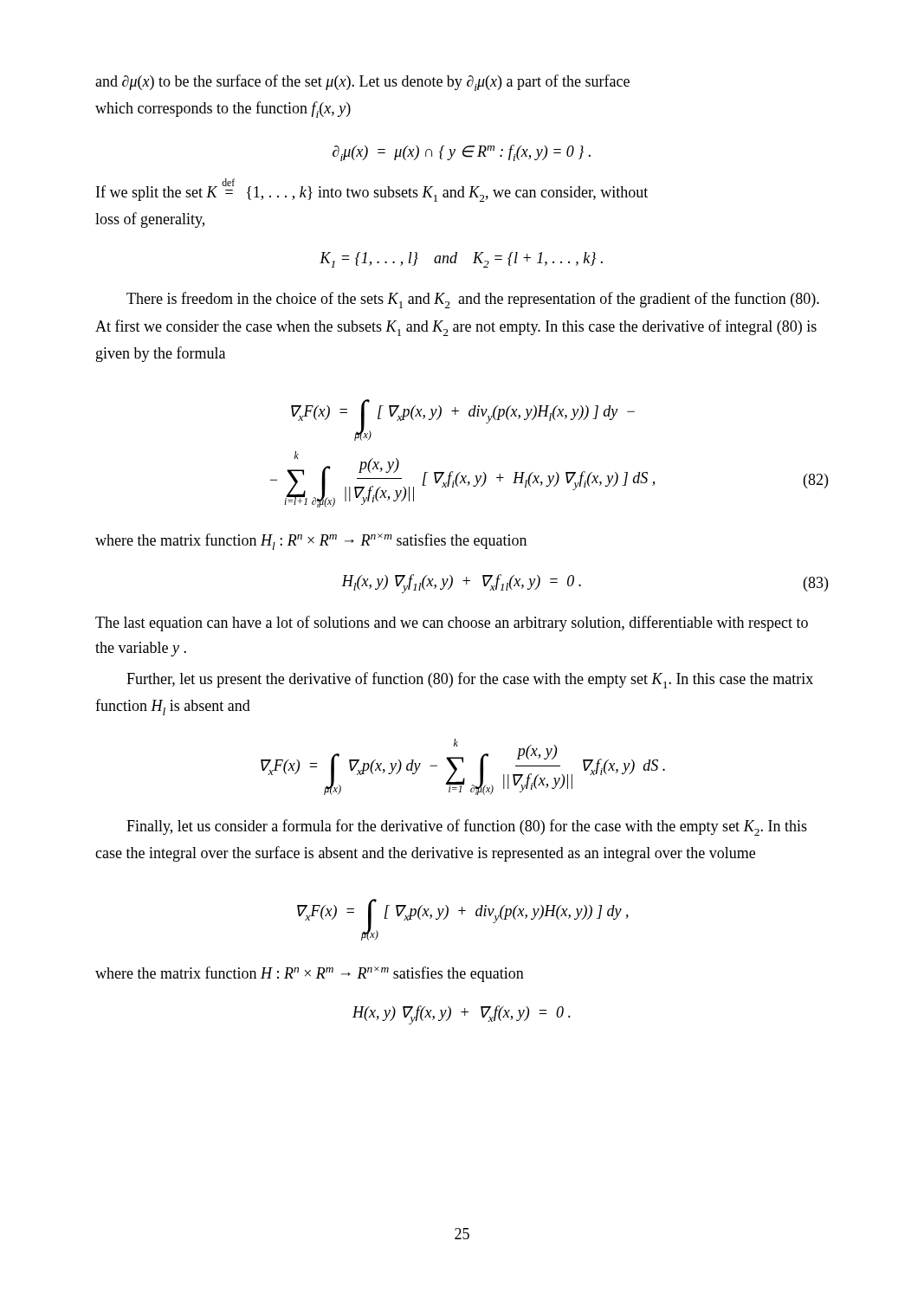Viewport: 924px width, 1299px height.
Task: Find the text block with the text "If we split the set K"
Action: [x=372, y=204]
